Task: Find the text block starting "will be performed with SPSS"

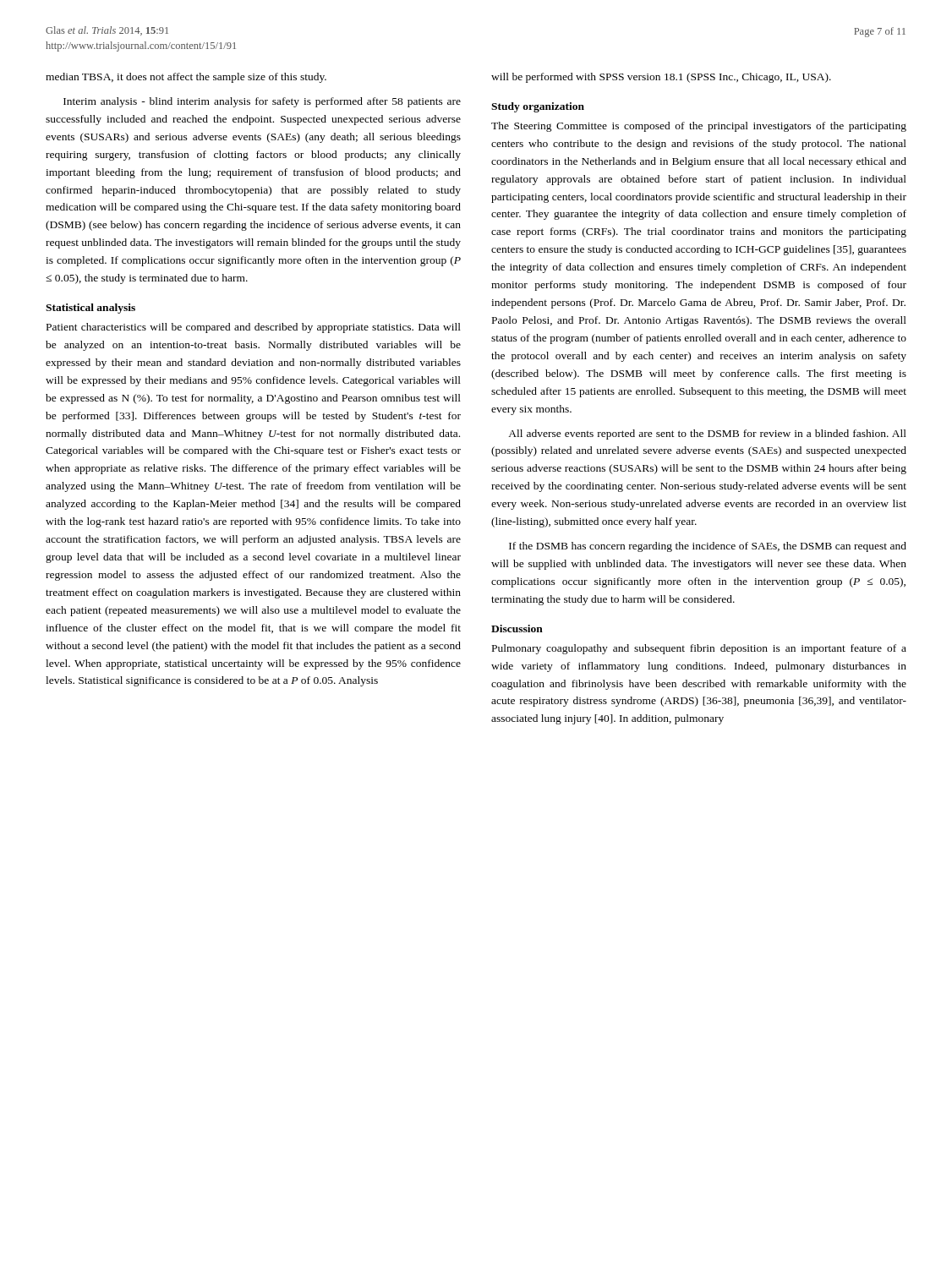Action: tap(699, 77)
